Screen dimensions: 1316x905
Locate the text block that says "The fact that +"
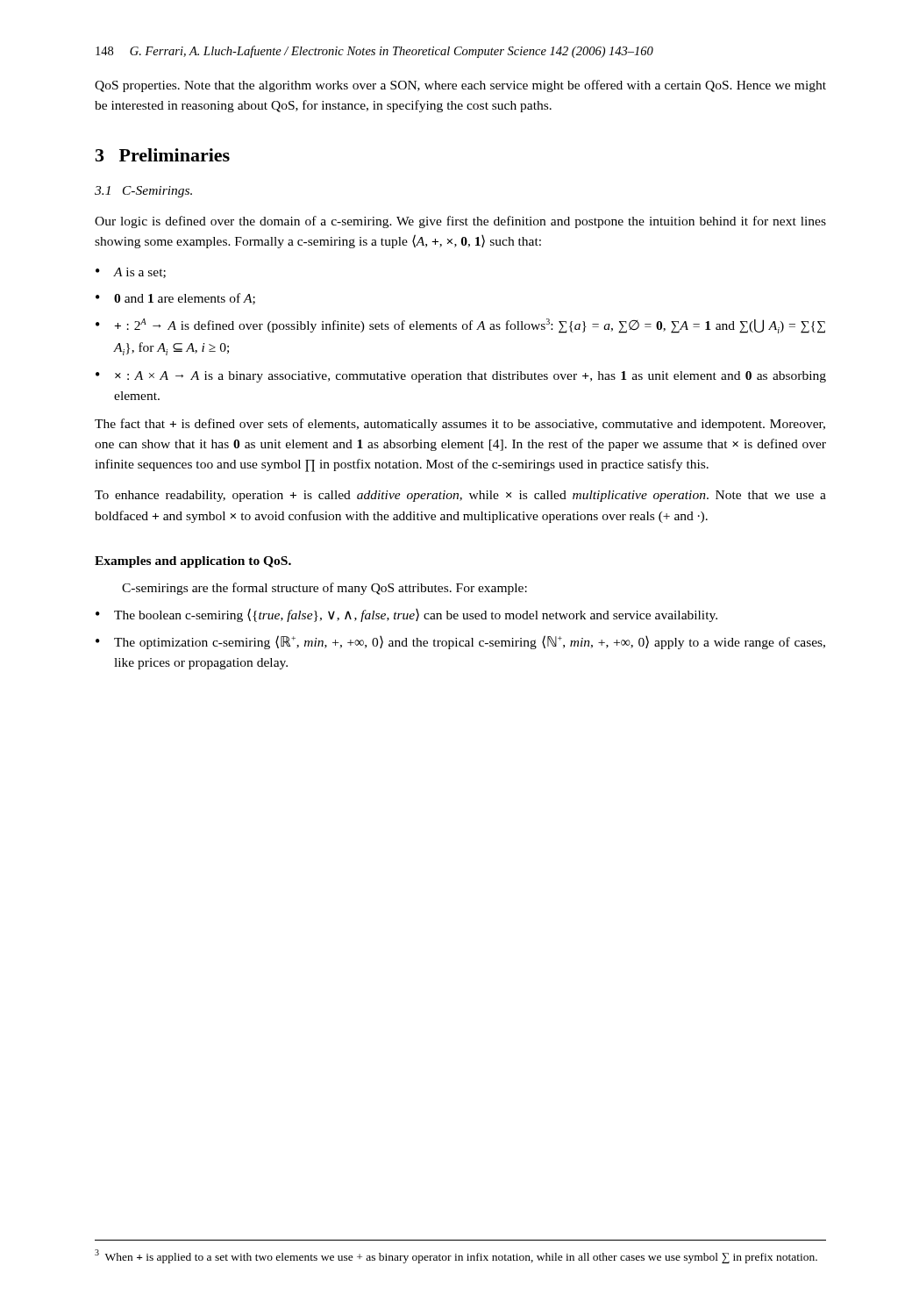click(x=460, y=443)
